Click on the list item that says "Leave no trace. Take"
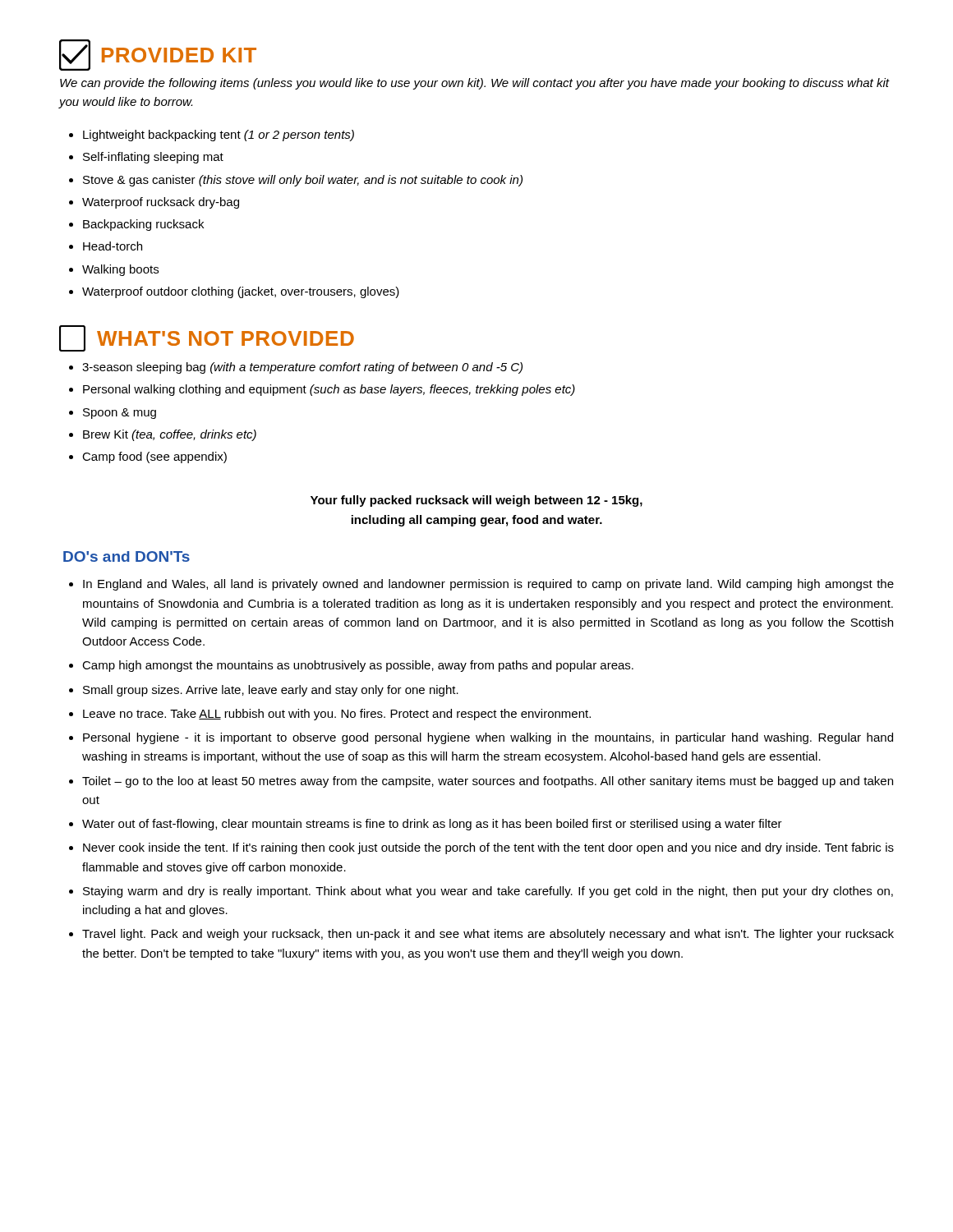The image size is (953, 1232). pos(337,713)
